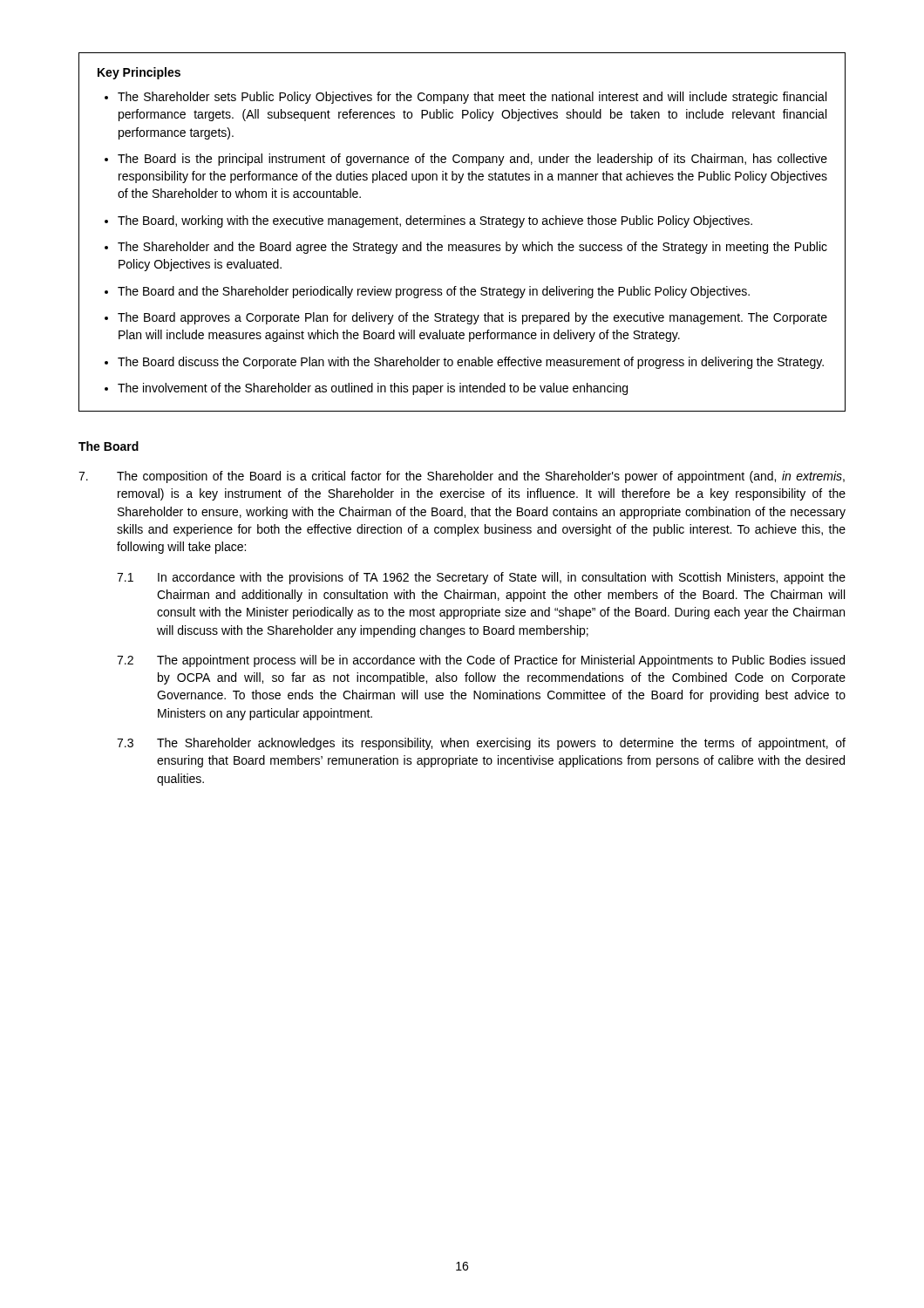Locate the element starting "The Board, working with the executive management,"
Image resolution: width=924 pixels, height=1308 pixels.
[x=435, y=220]
